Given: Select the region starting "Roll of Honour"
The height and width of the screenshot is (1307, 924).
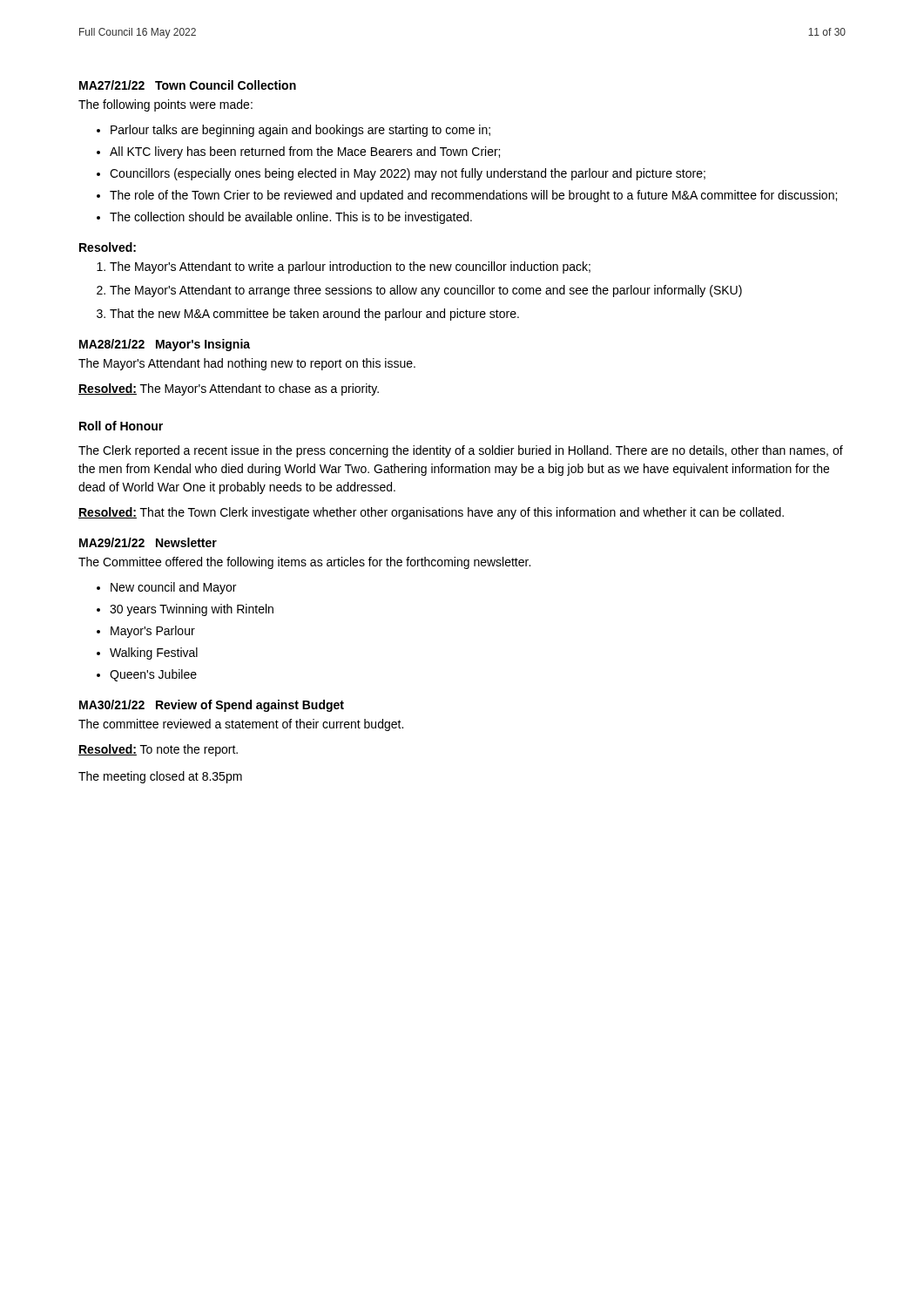Looking at the screenshot, I should (x=121, y=426).
